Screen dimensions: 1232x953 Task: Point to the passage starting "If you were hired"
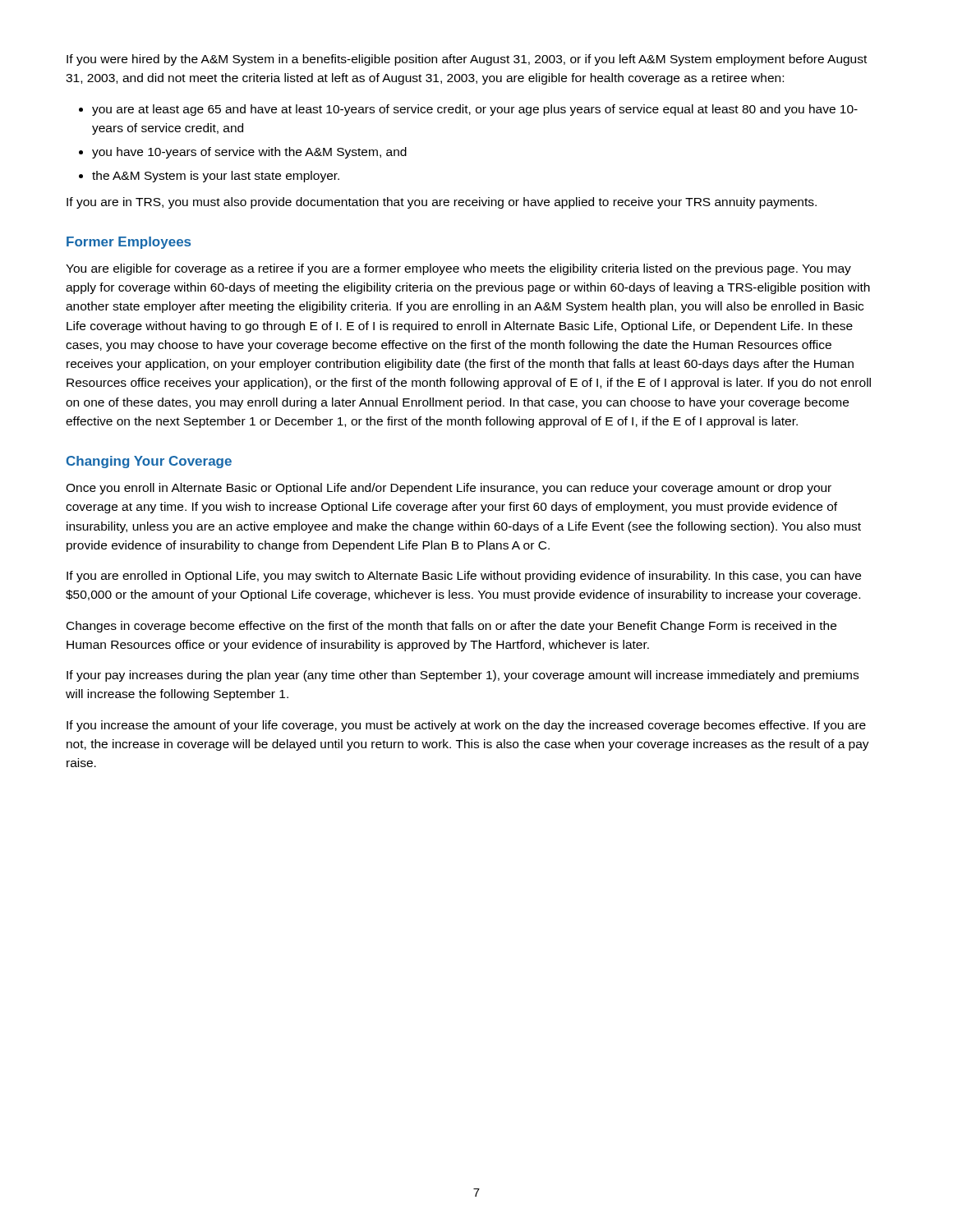coord(466,68)
